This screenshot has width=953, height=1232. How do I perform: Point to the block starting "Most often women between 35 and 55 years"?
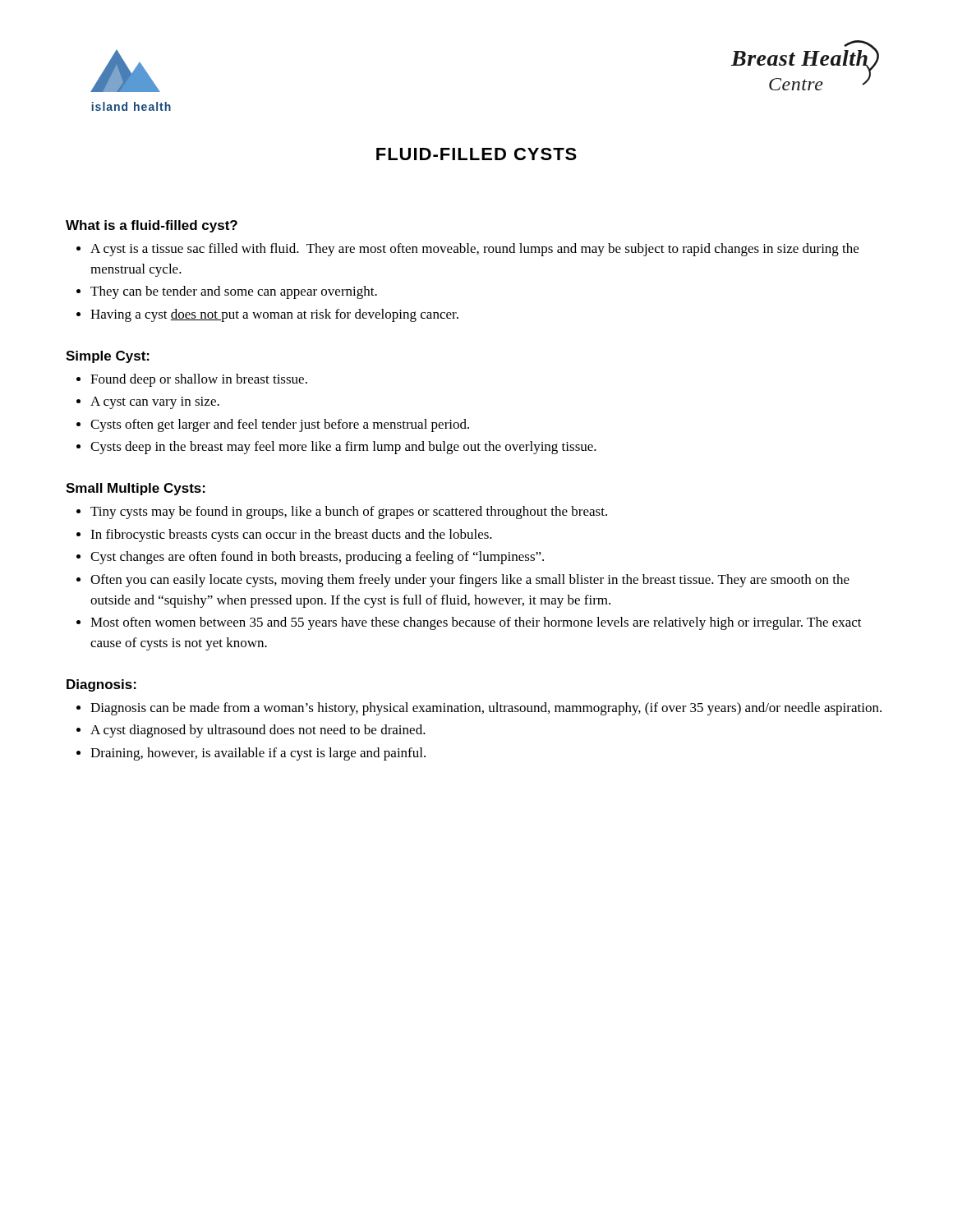(476, 633)
